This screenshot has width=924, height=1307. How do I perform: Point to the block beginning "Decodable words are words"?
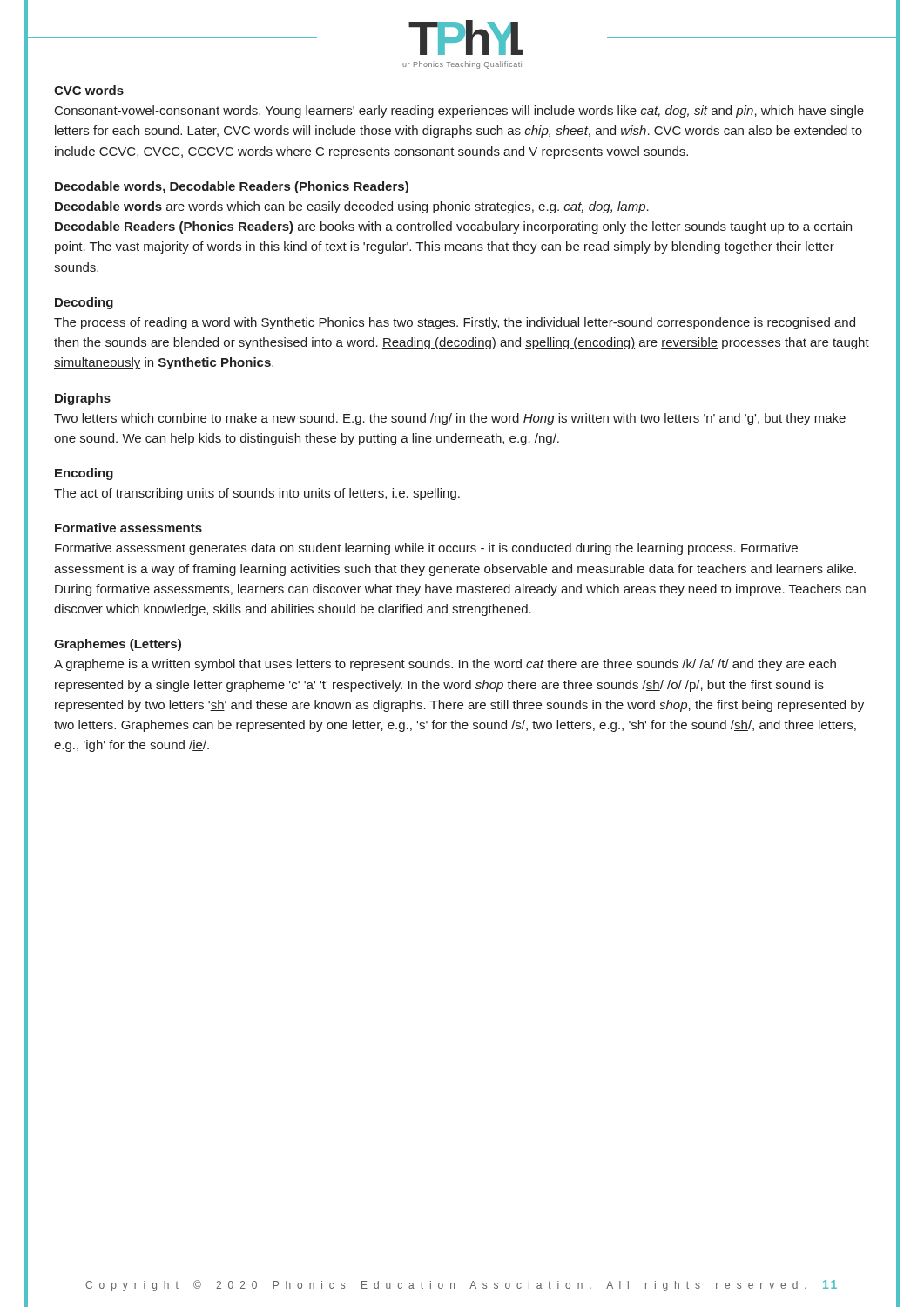tap(453, 236)
